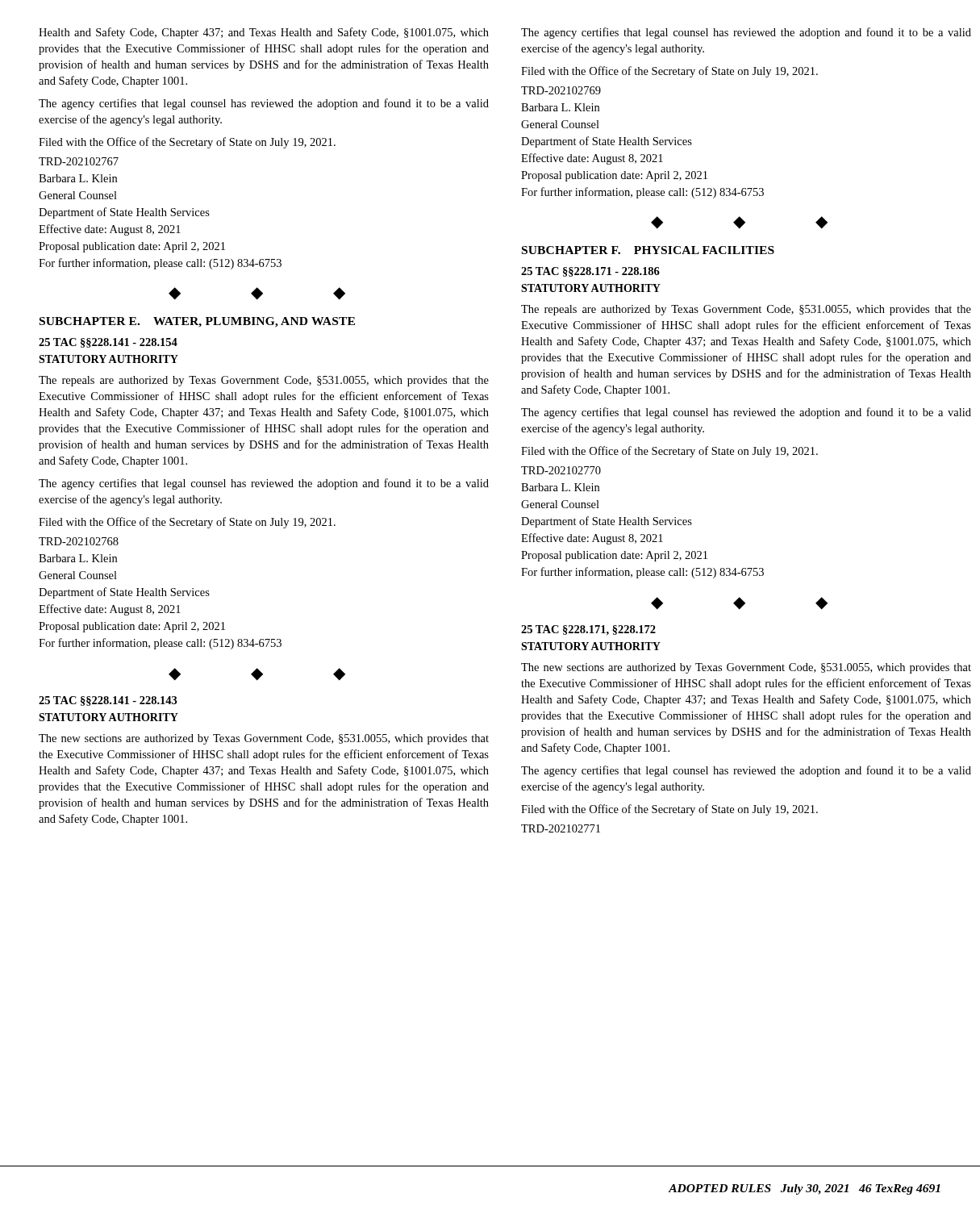
Task: Locate the section header that reads "SUBCHAPTER E. WATER, PLUMBING, AND"
Action: point(197,320)
